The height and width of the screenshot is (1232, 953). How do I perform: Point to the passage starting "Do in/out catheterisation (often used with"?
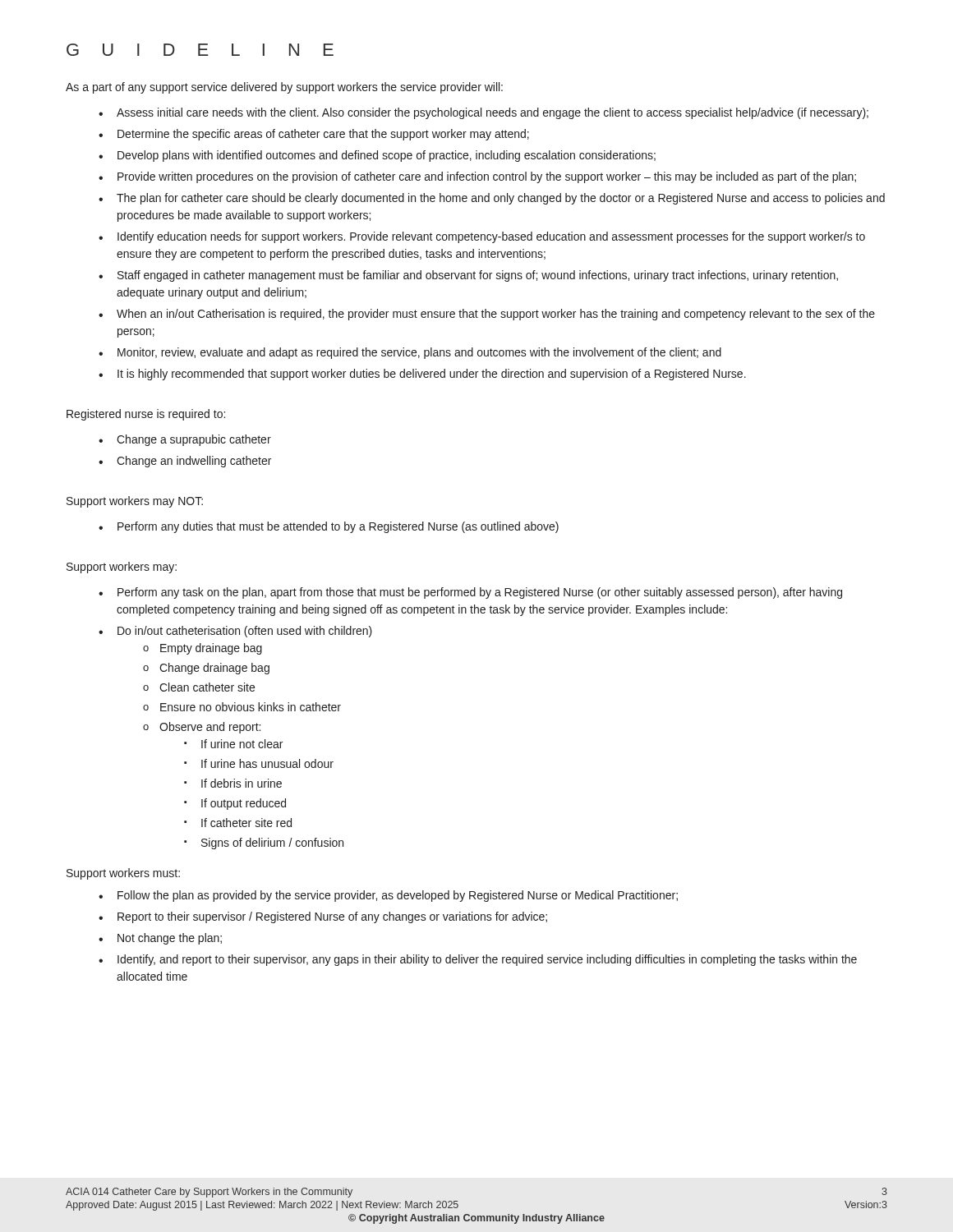245,632
